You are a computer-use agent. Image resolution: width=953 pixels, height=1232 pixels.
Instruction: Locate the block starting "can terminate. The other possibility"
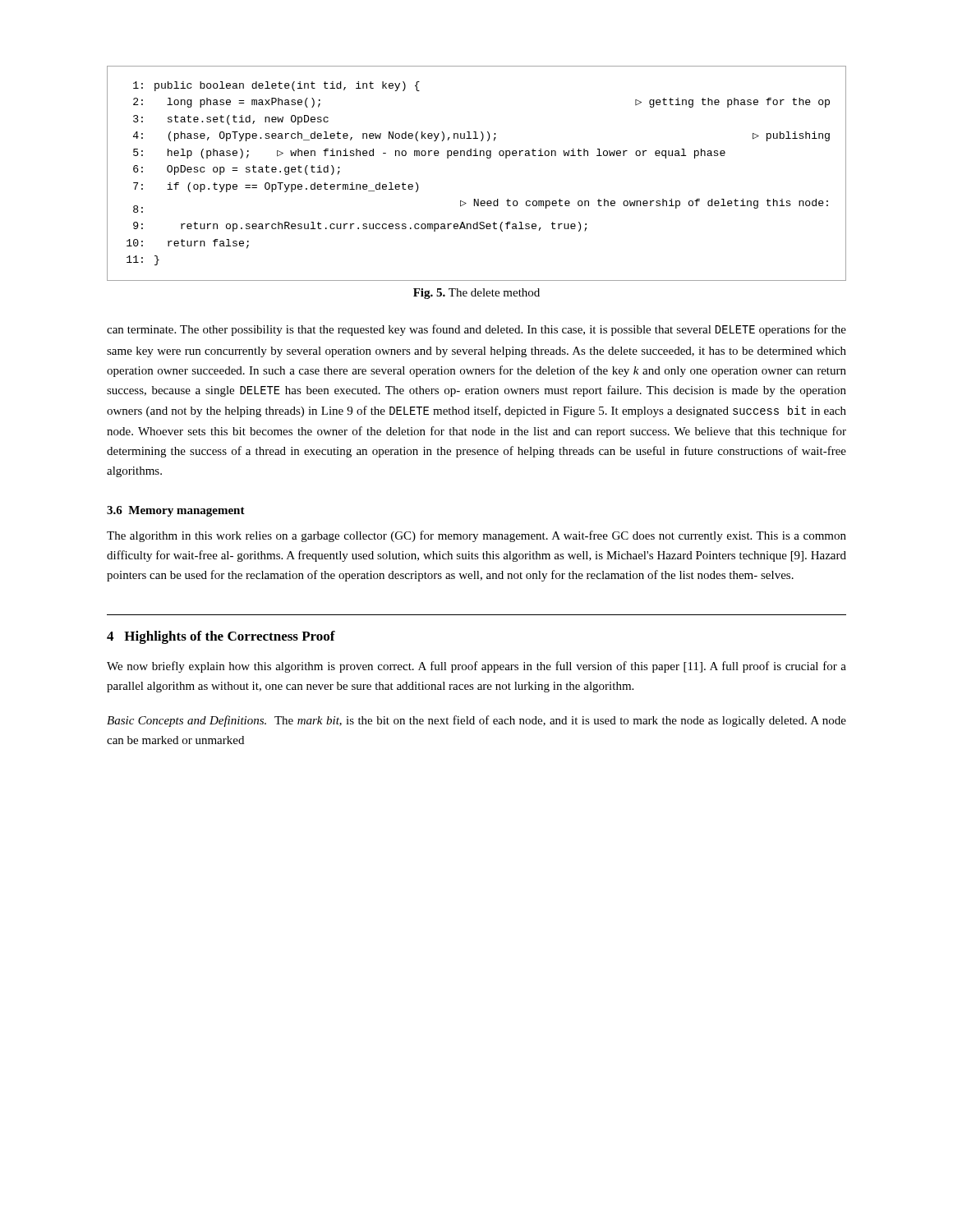(x=476, y=400)
